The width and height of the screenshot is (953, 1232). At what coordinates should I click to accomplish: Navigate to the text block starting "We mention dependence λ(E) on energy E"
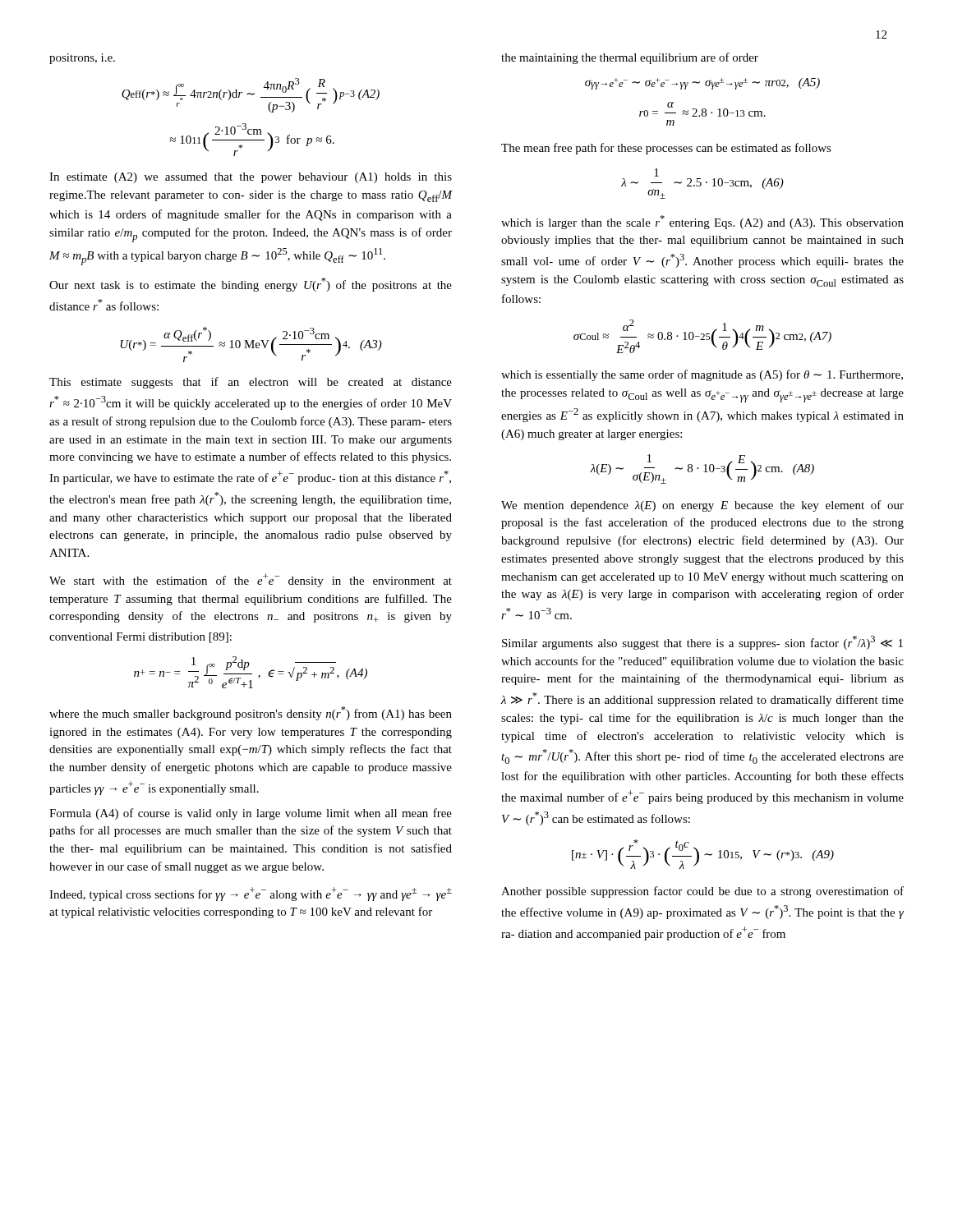[x=702, y=560]
